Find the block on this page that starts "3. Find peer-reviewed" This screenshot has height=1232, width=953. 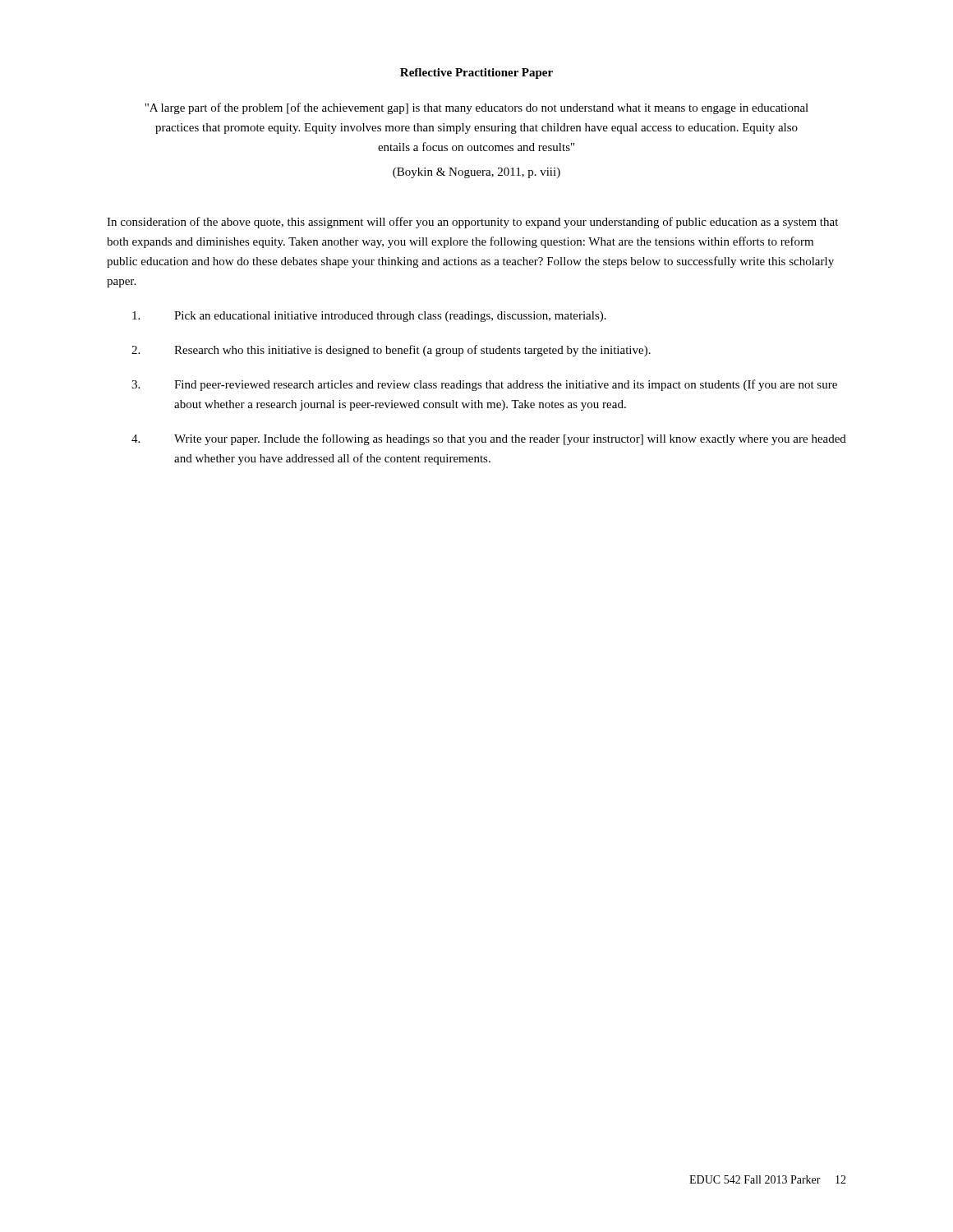476,394
